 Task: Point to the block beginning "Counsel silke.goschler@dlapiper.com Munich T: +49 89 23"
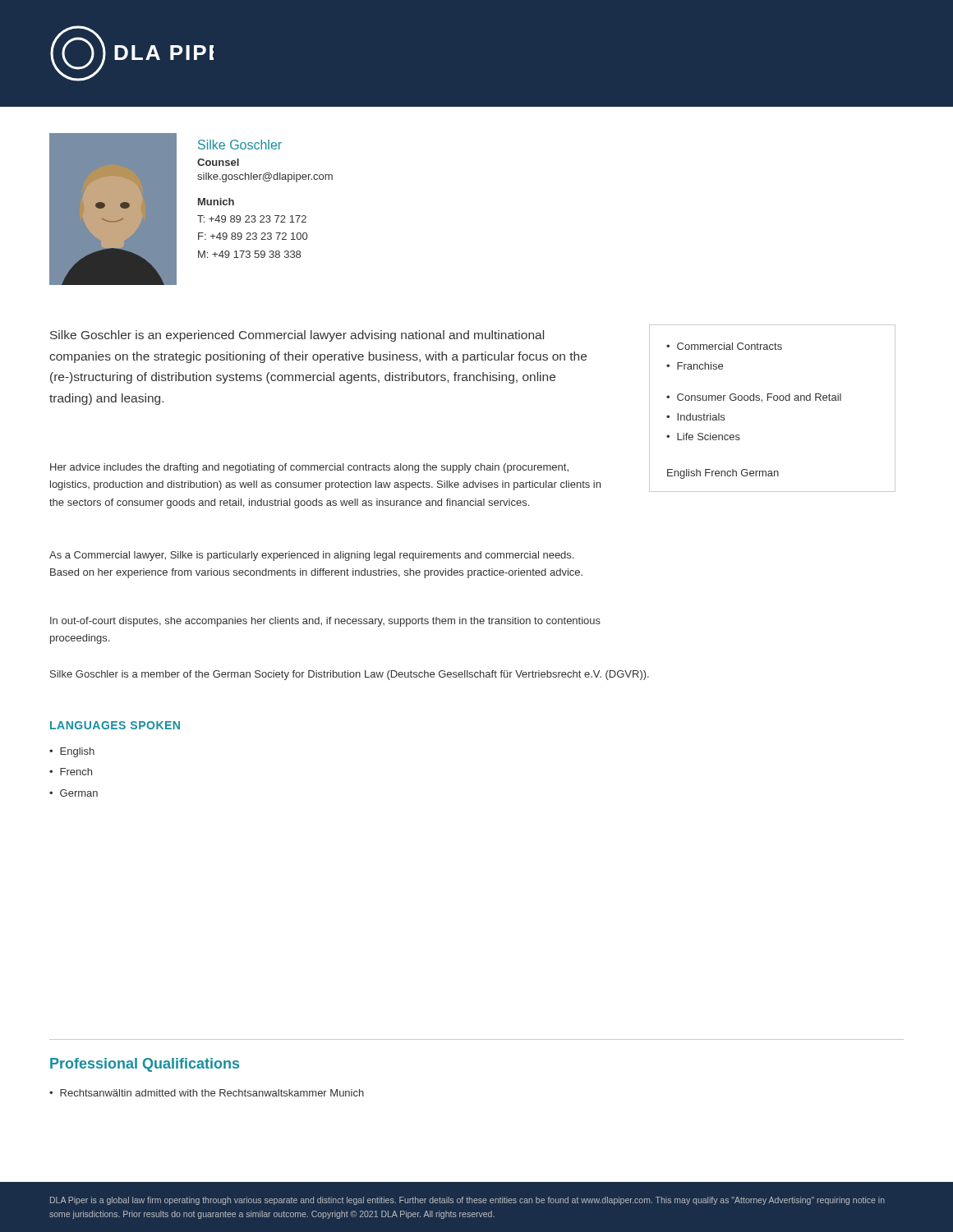tap(265, 210)
